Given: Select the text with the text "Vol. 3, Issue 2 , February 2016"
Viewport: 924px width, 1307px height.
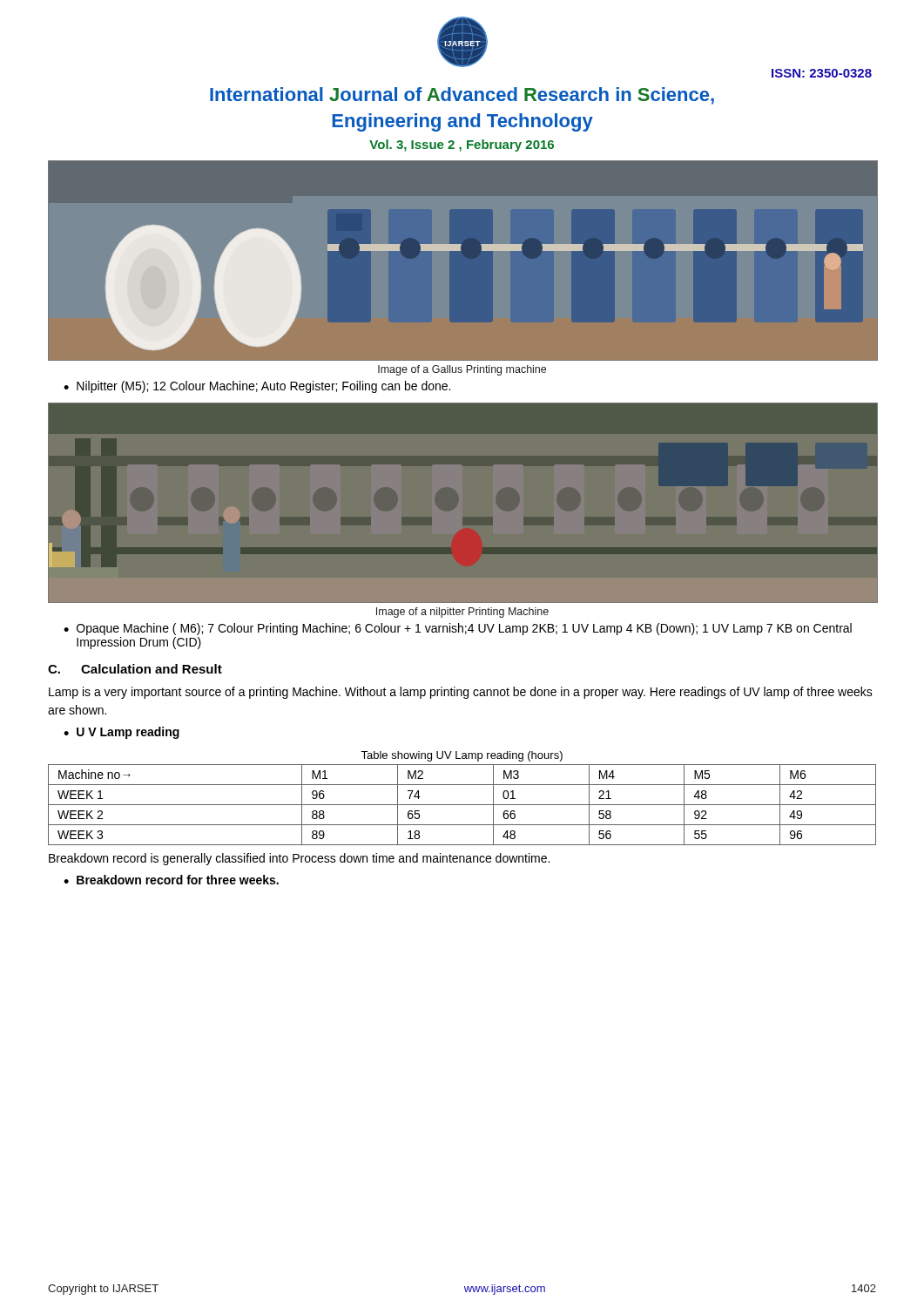Looking at the screenshot, I should tap(462, 144).
